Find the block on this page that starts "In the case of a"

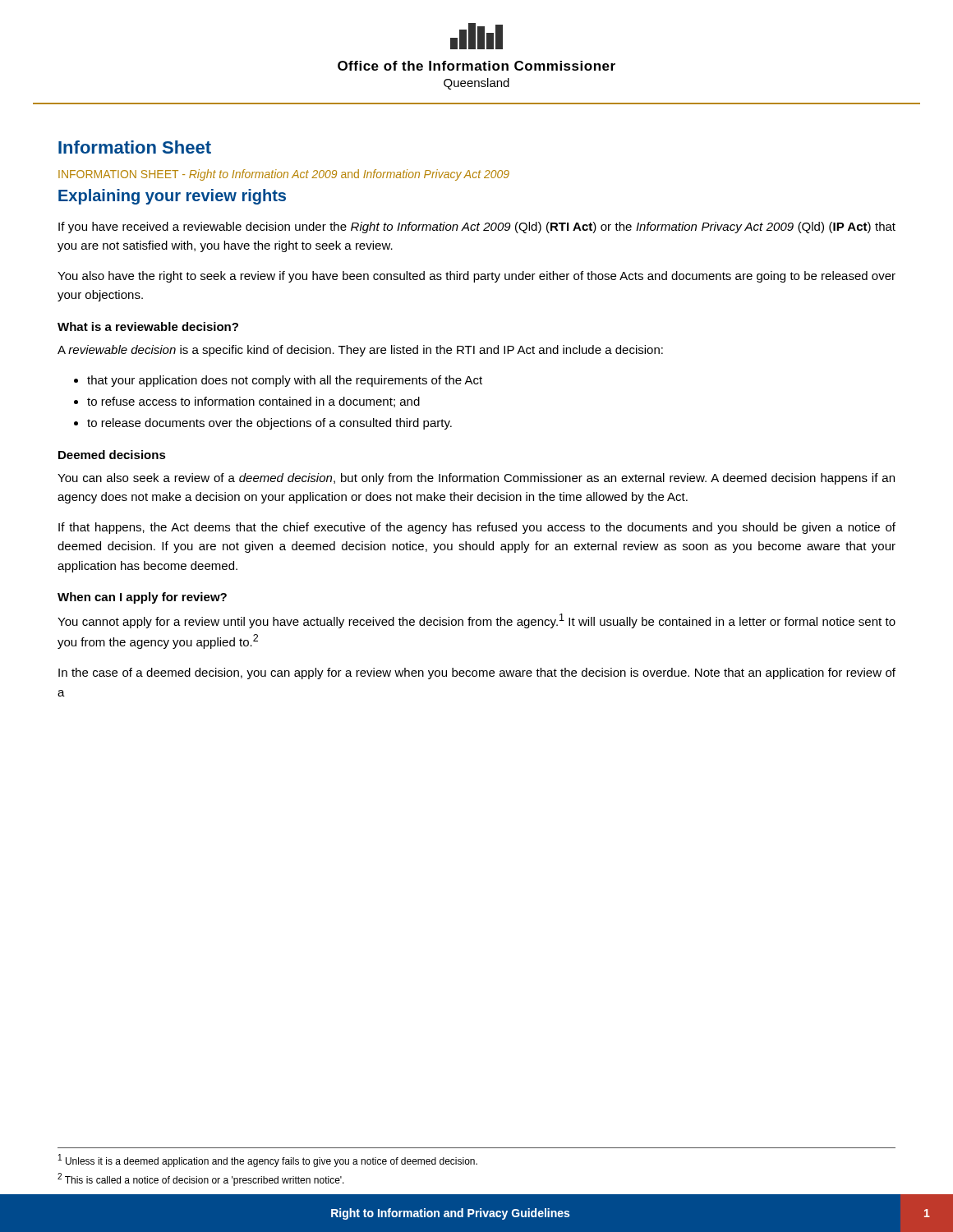476,682
